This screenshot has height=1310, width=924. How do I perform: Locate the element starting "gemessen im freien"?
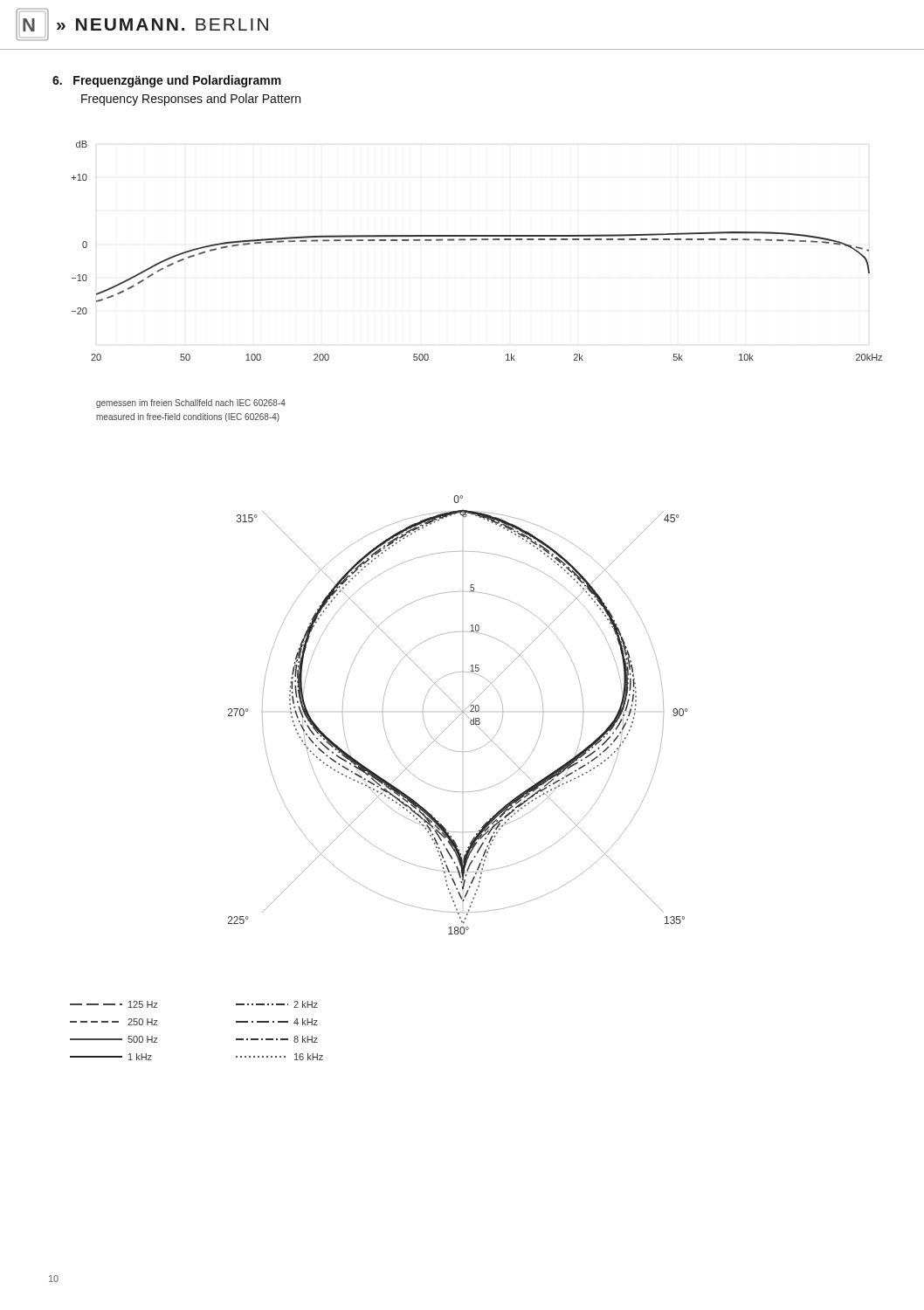coord(191,410)
